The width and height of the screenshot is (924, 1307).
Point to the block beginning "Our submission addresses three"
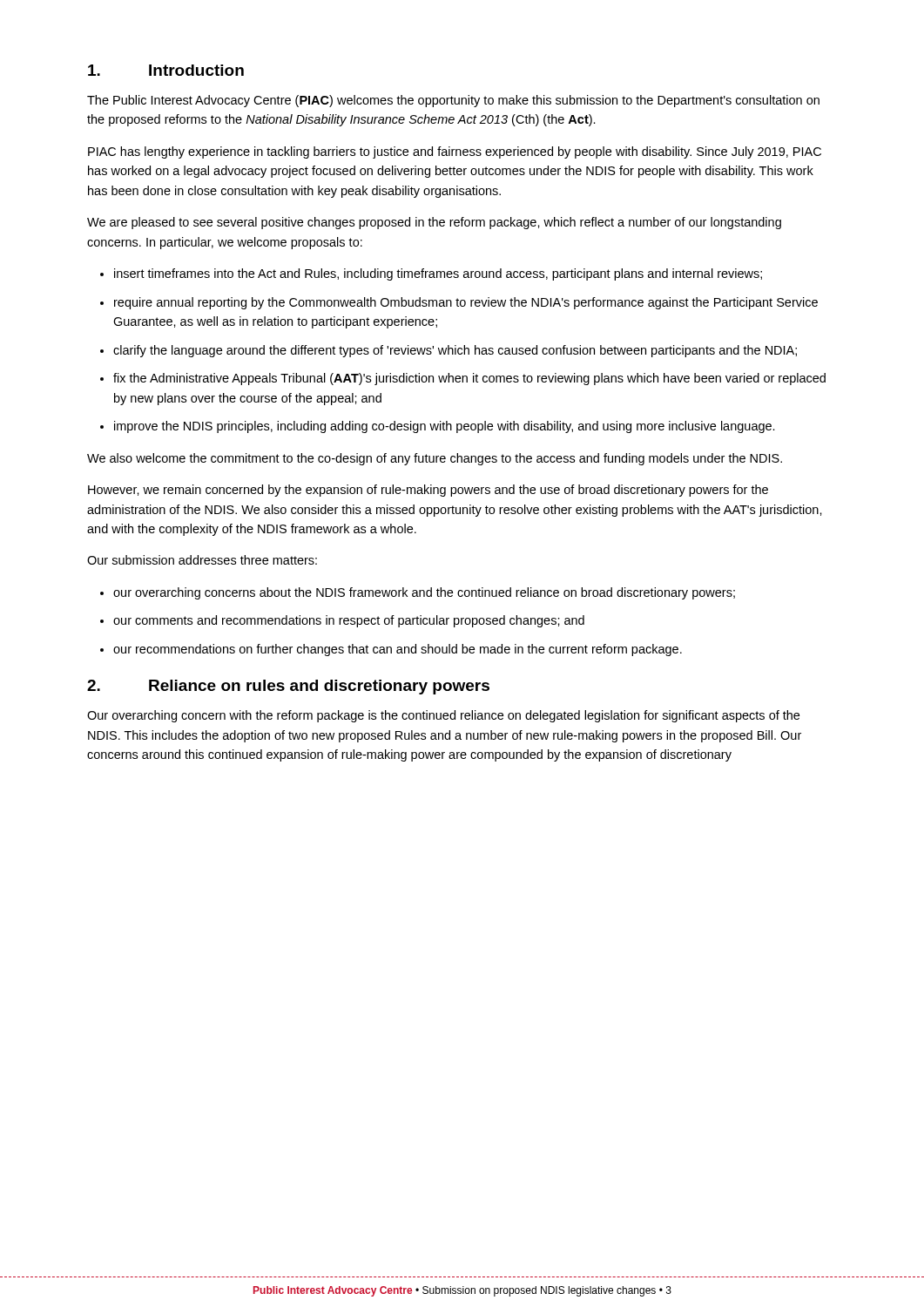(x=203, y=561)
